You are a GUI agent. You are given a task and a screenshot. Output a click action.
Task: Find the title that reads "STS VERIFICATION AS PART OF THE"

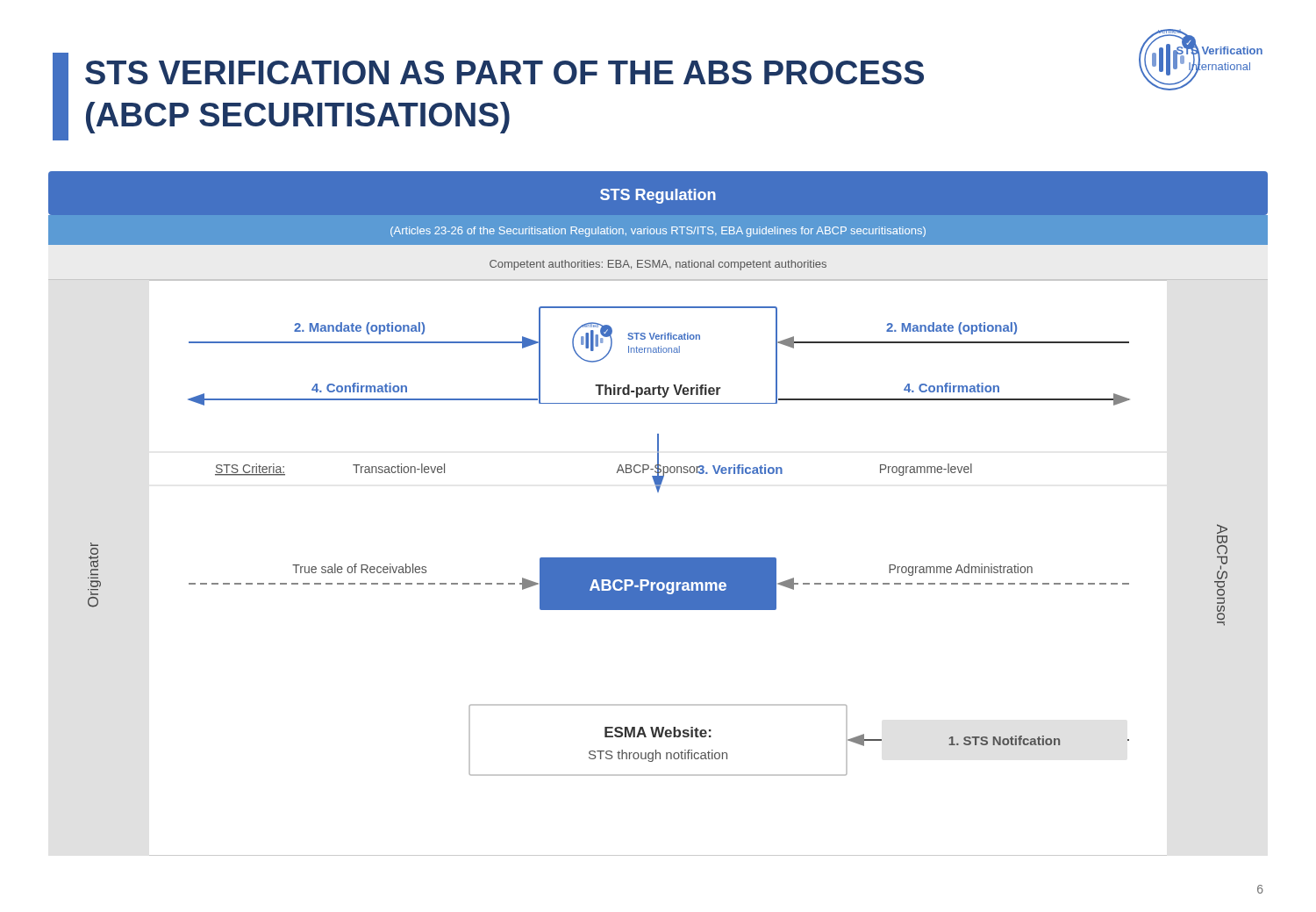coord(489,97)
